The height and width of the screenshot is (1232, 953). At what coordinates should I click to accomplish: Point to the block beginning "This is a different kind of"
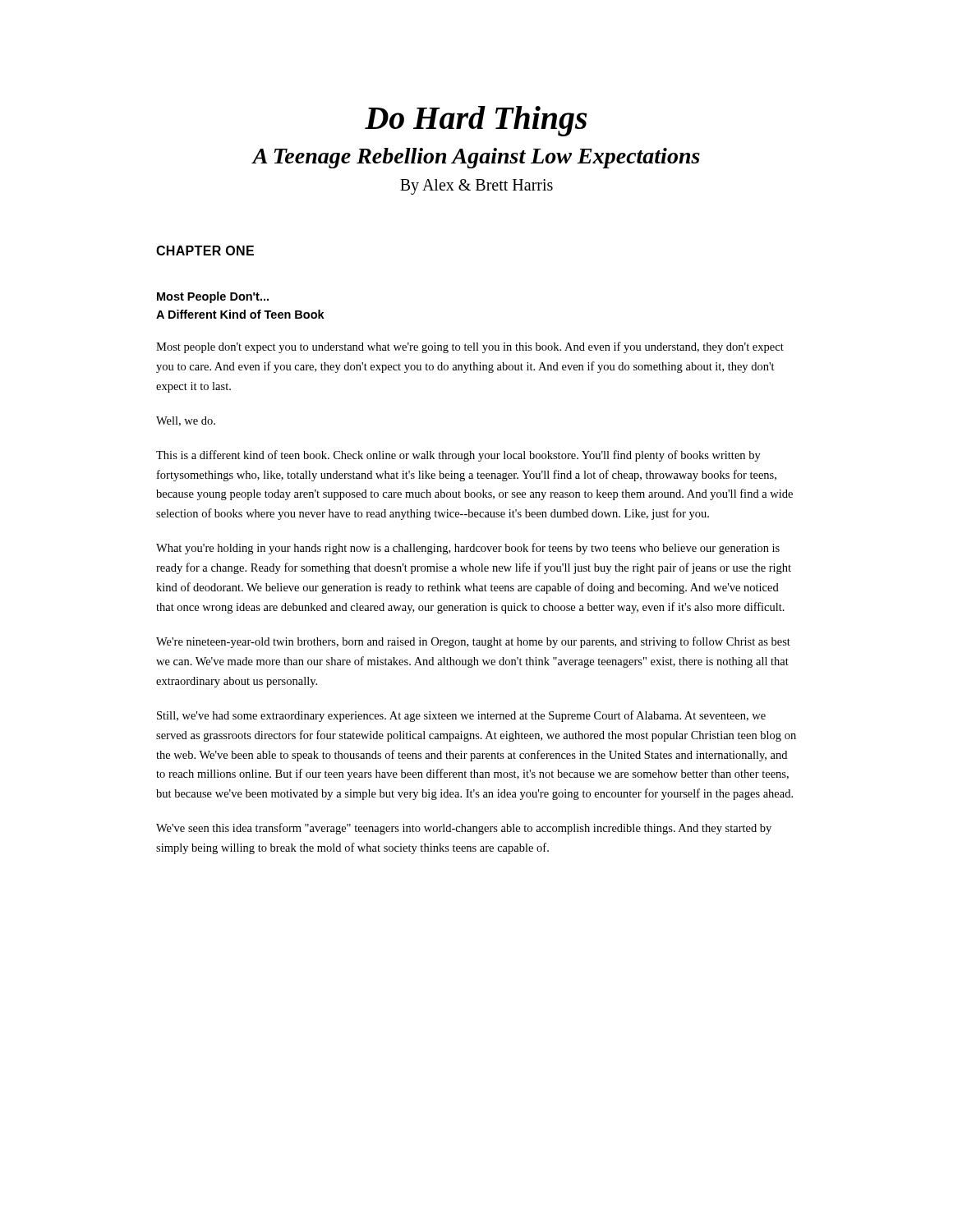pyautogui.click(x=475, y=484)
